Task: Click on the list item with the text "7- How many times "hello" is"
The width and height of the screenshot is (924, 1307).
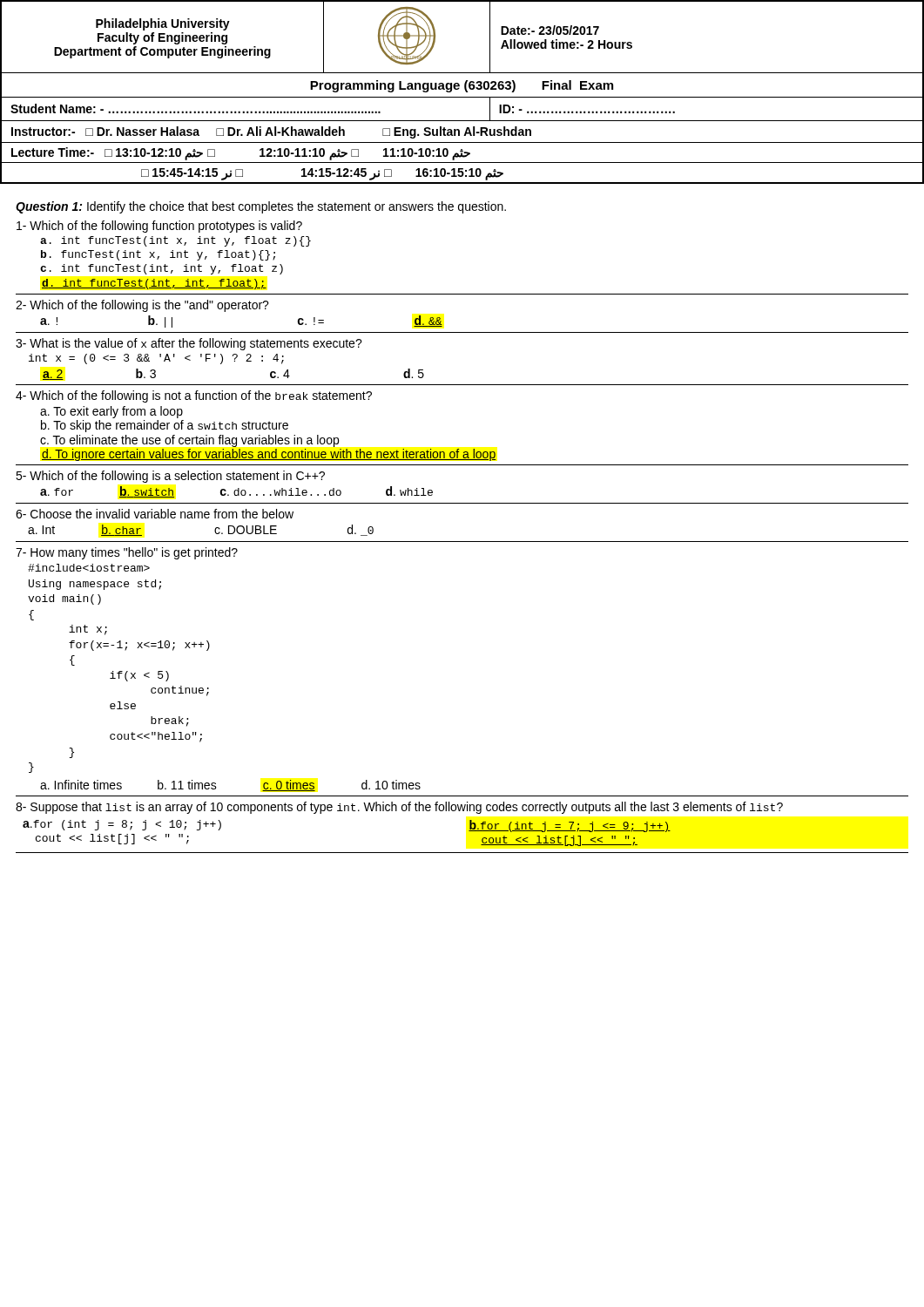Action: 127,553
